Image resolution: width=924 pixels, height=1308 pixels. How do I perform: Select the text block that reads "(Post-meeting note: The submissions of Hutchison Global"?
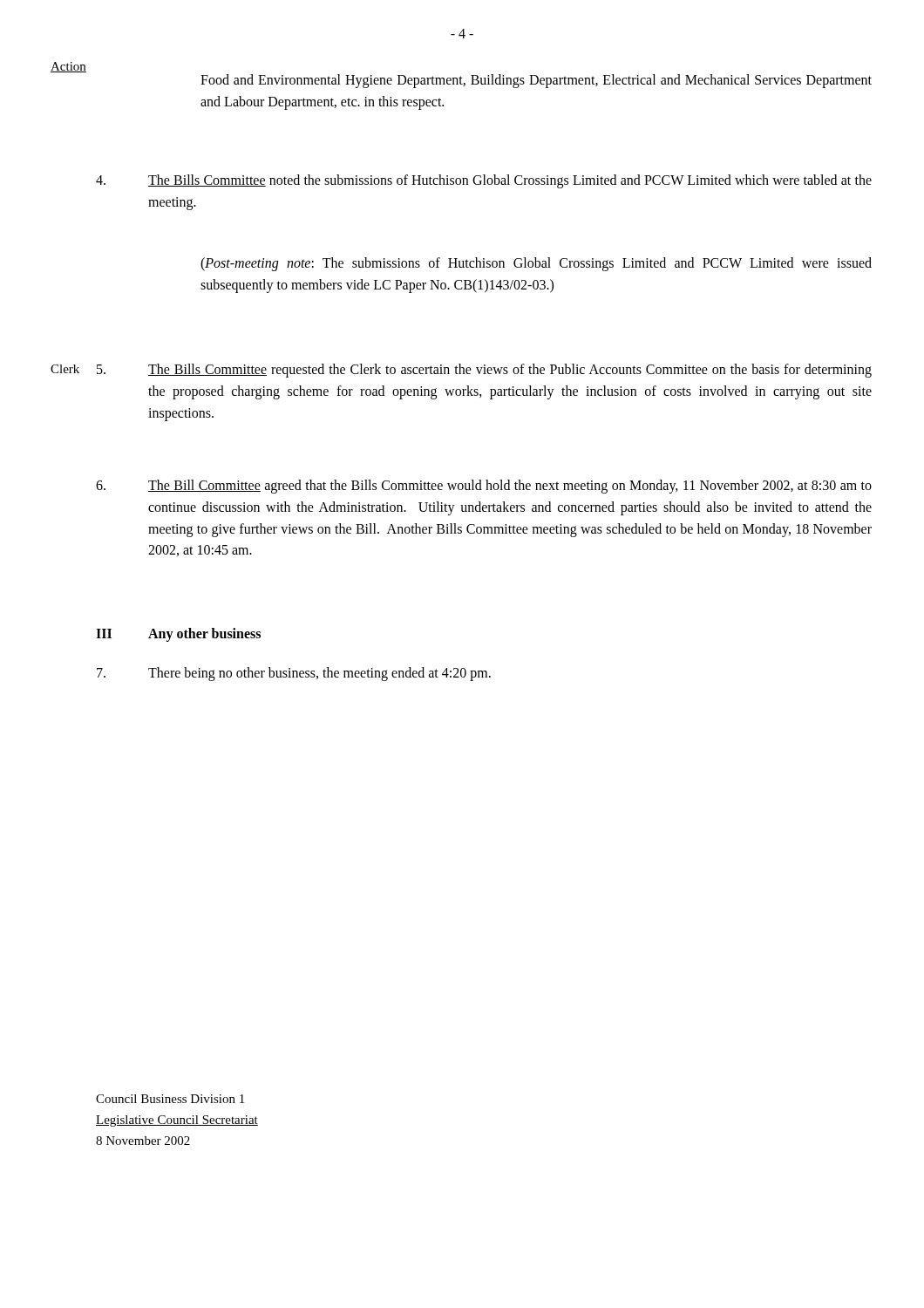coord(536,274)
